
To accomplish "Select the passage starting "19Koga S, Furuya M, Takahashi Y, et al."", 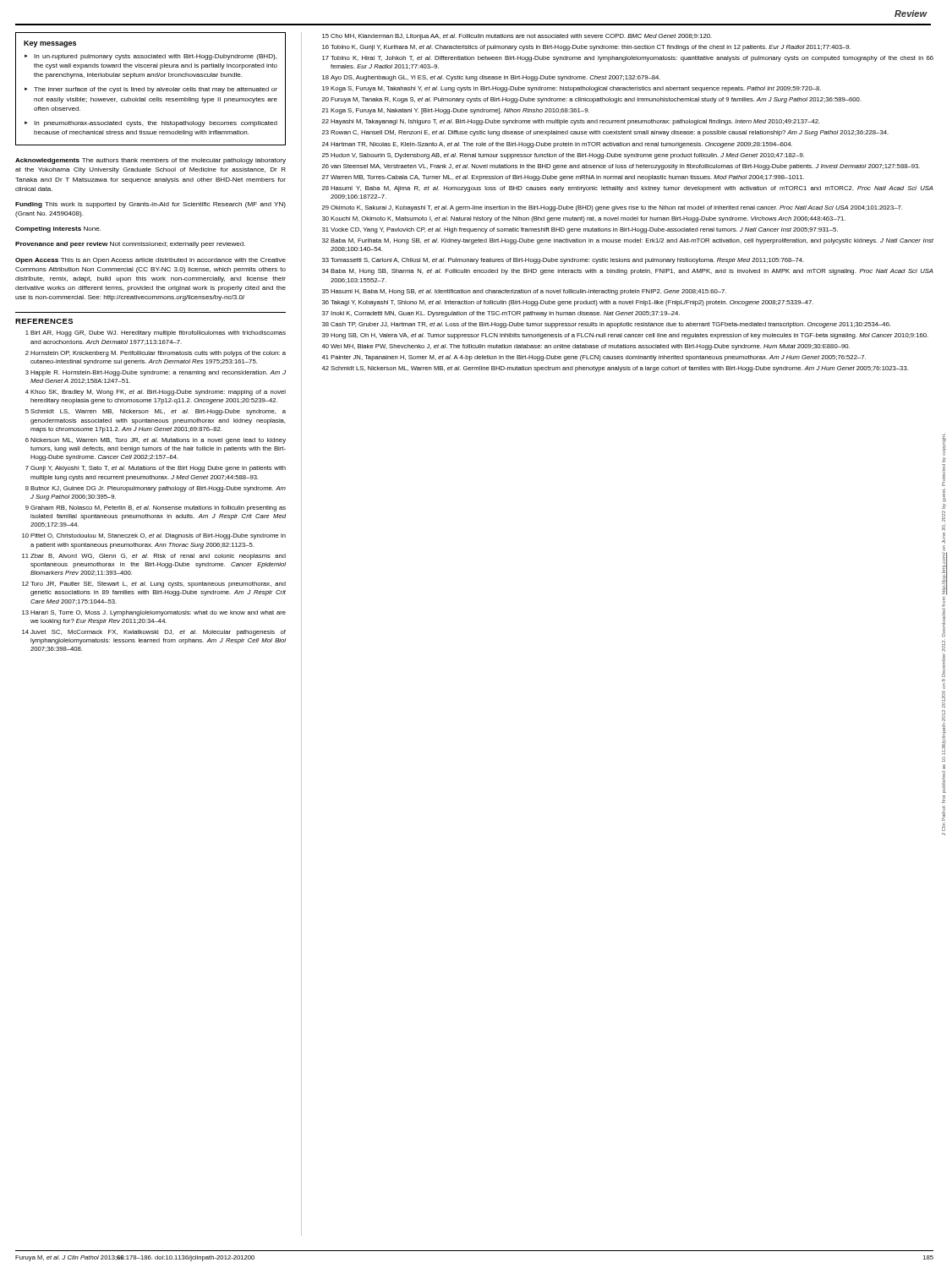I will 568,89.
